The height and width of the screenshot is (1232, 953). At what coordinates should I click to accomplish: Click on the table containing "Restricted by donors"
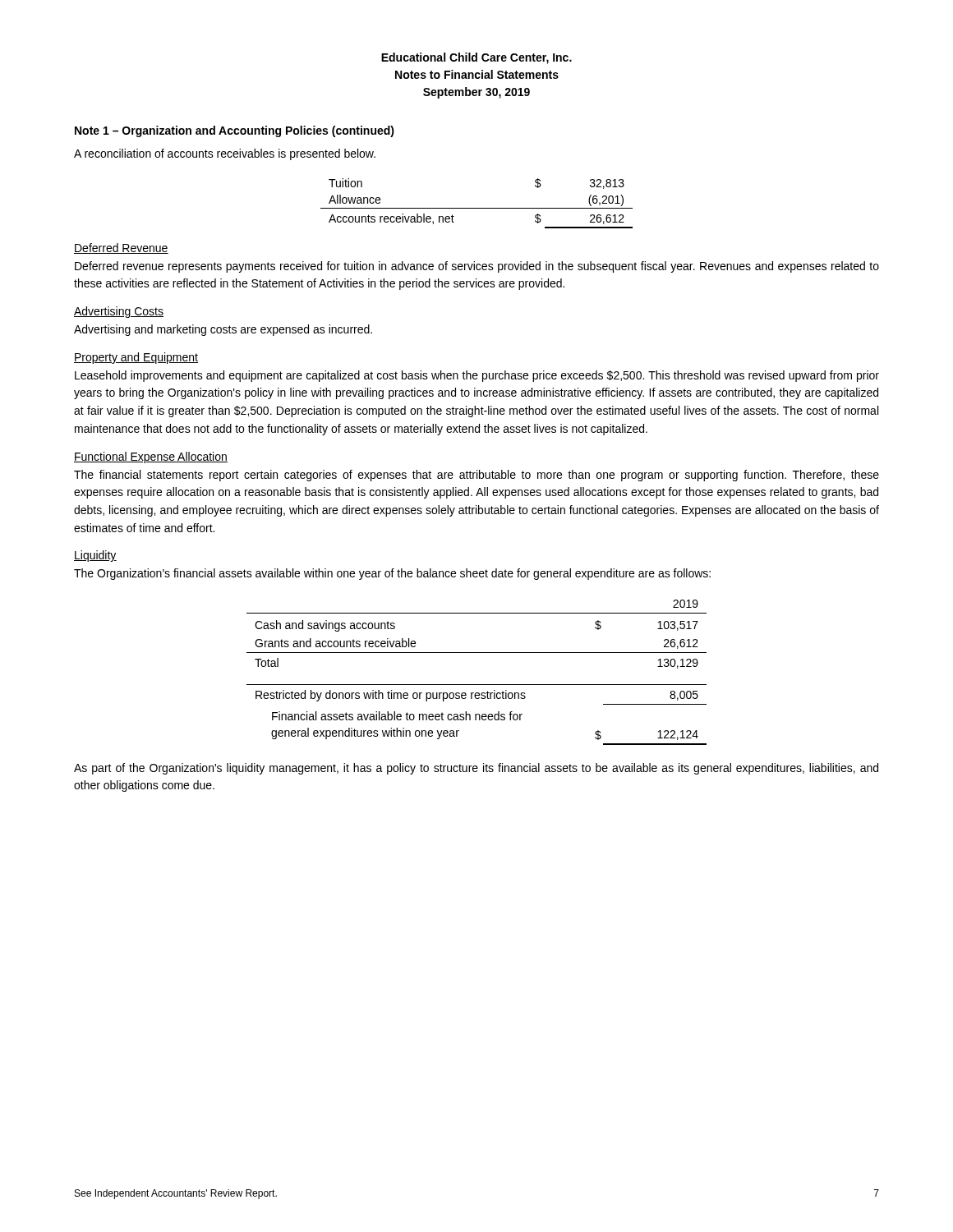(476, 670)
